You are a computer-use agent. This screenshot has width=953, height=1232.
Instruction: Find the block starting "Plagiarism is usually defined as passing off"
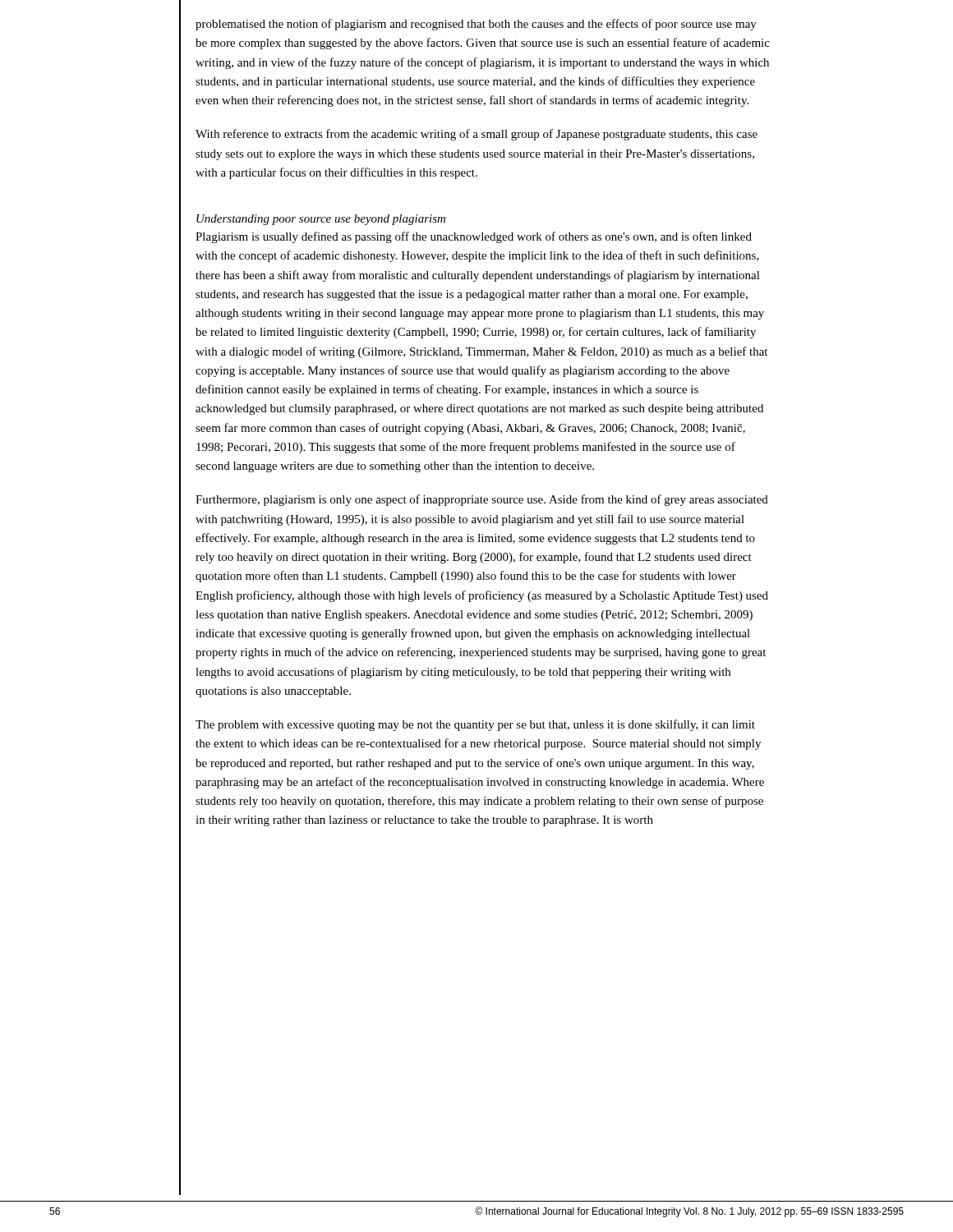click(x=482, y=351)
